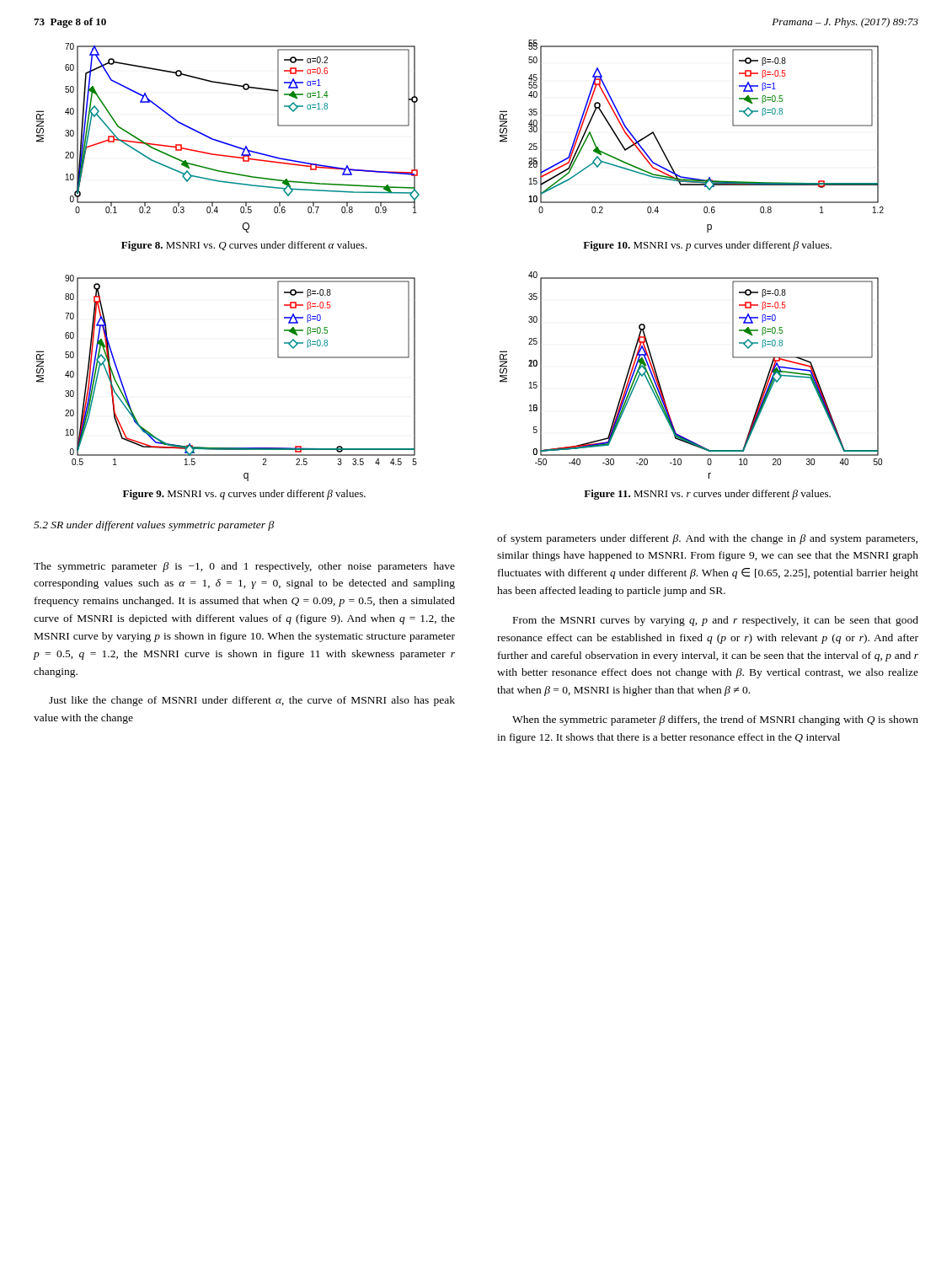Point to the block starting "5.2 SR under different values symmetric parameter β"
This screenshot has width=952, height=1264.
tap(154, 525)
